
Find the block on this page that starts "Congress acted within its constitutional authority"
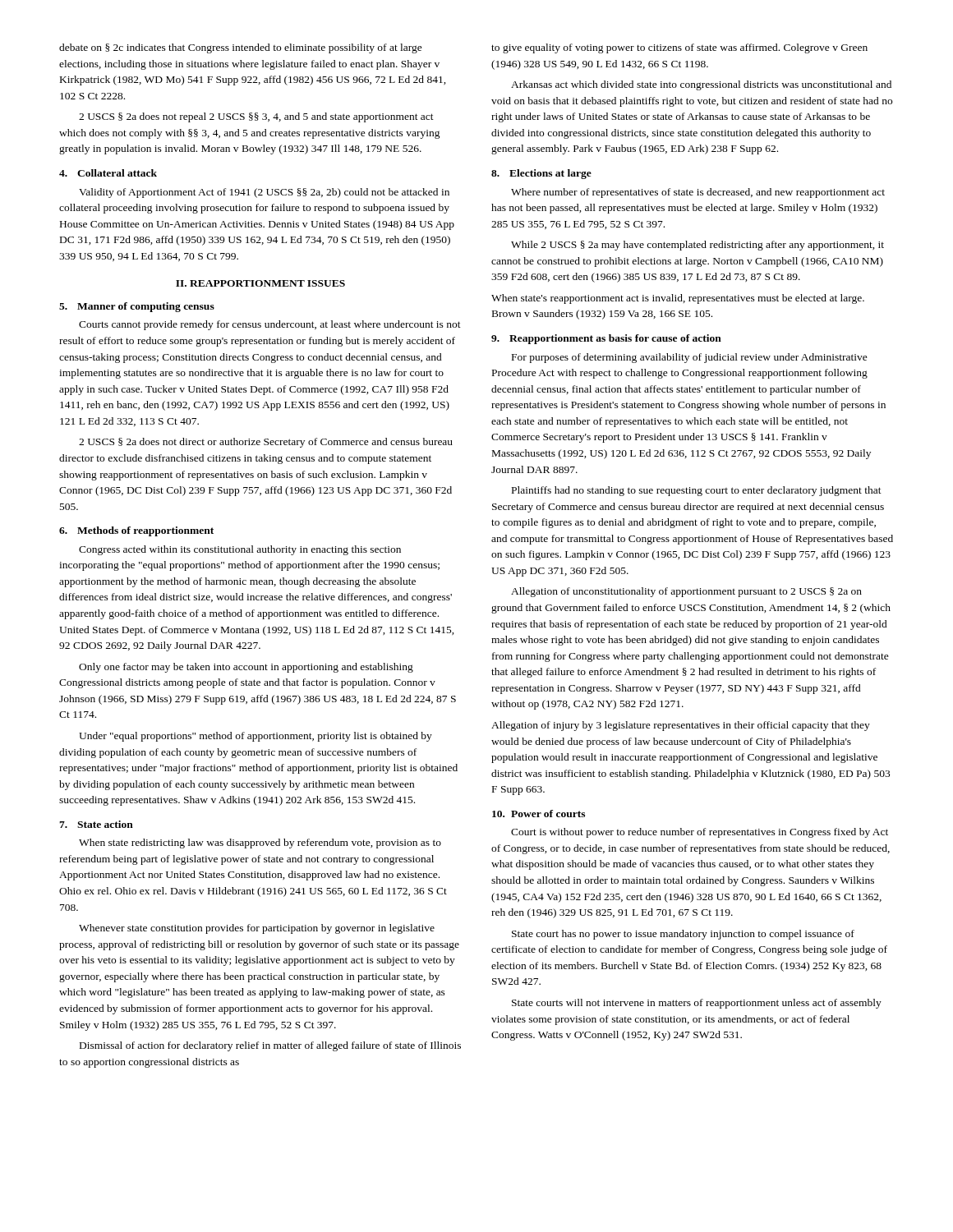pos(260,675)
